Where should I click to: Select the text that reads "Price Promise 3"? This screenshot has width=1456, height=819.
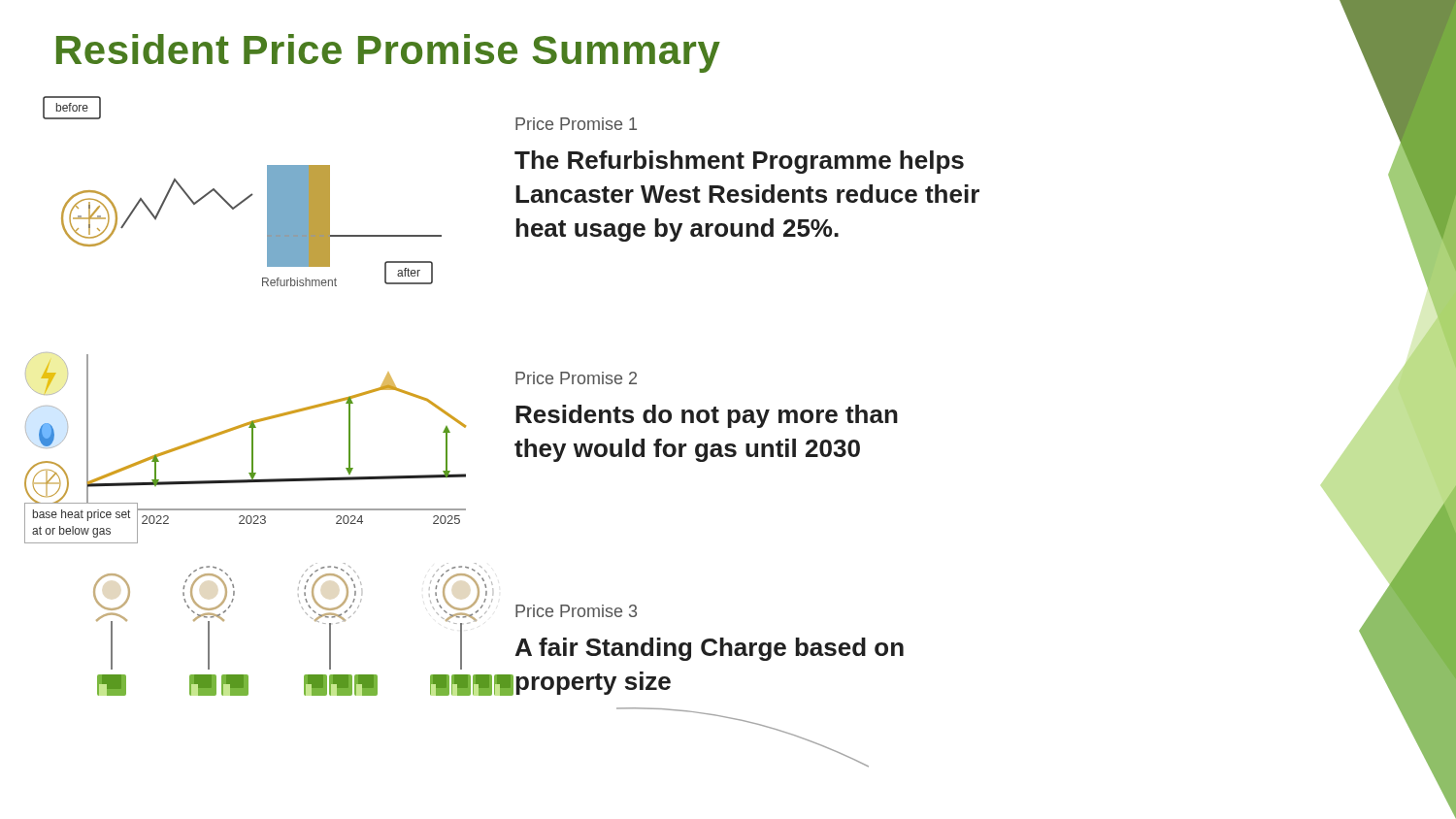[x=576, y=611]
